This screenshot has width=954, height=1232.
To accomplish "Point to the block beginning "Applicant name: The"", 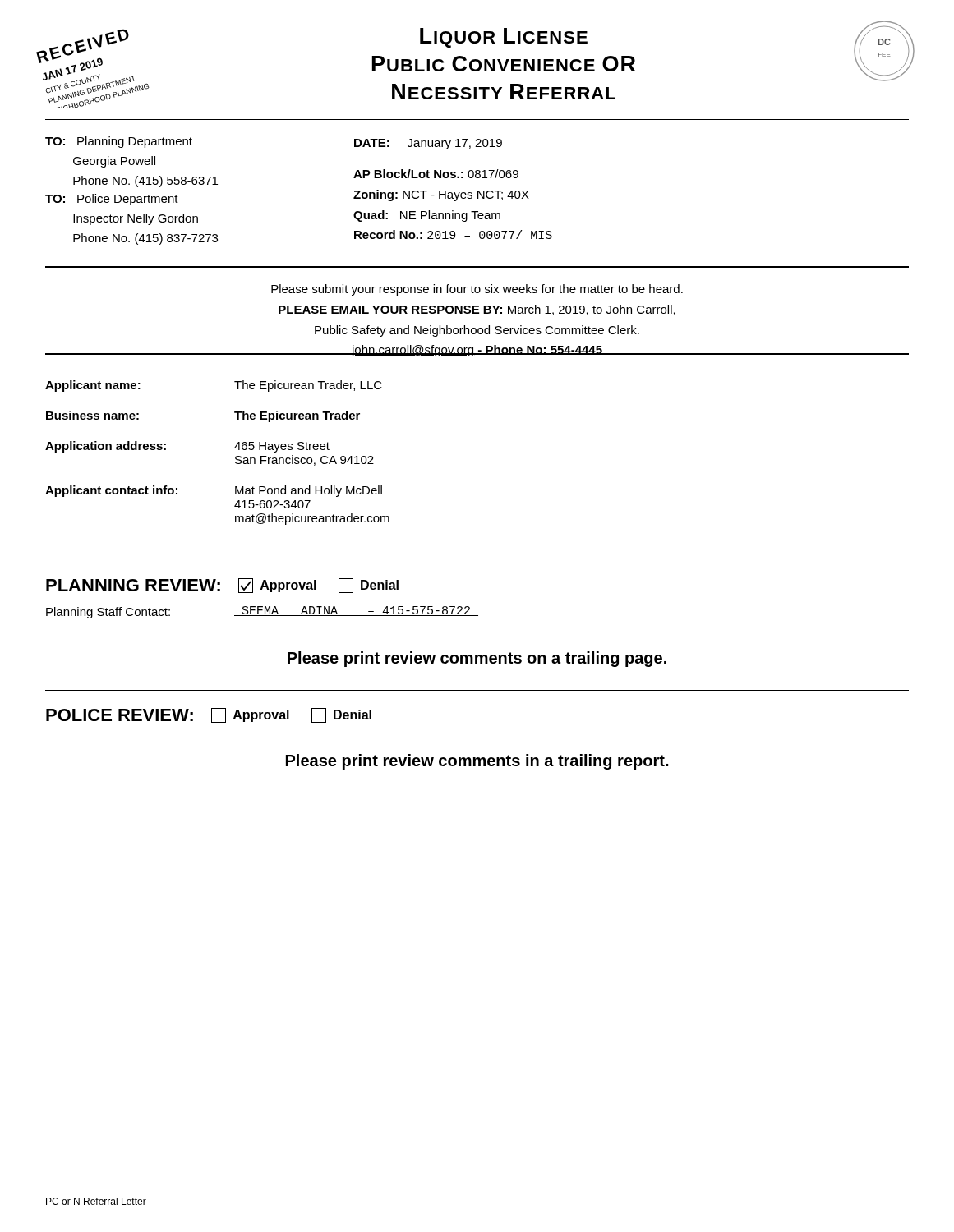I will pyautogui.click(x=96, y=386).
